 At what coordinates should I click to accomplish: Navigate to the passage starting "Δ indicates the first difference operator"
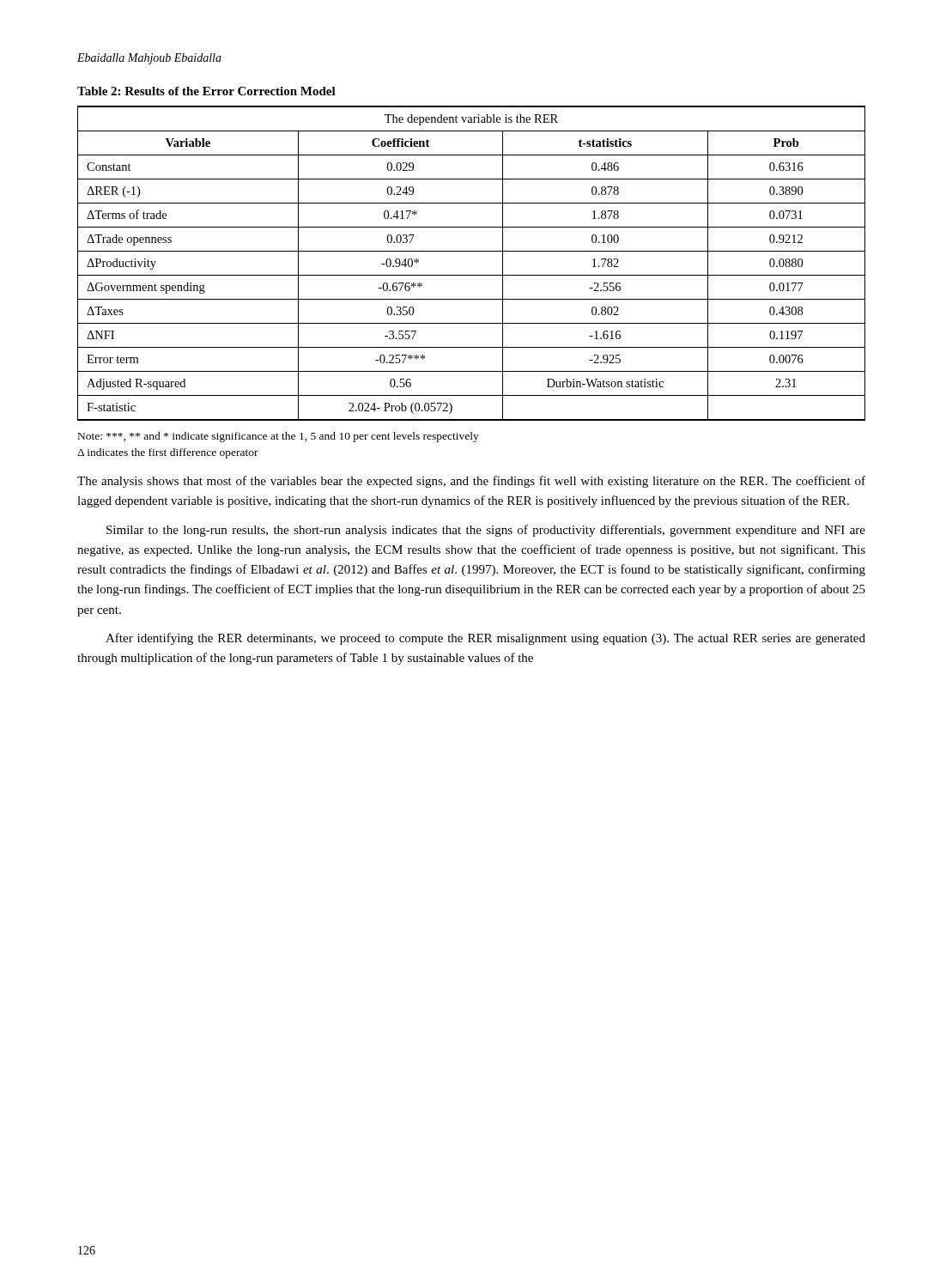coord(168,452)
